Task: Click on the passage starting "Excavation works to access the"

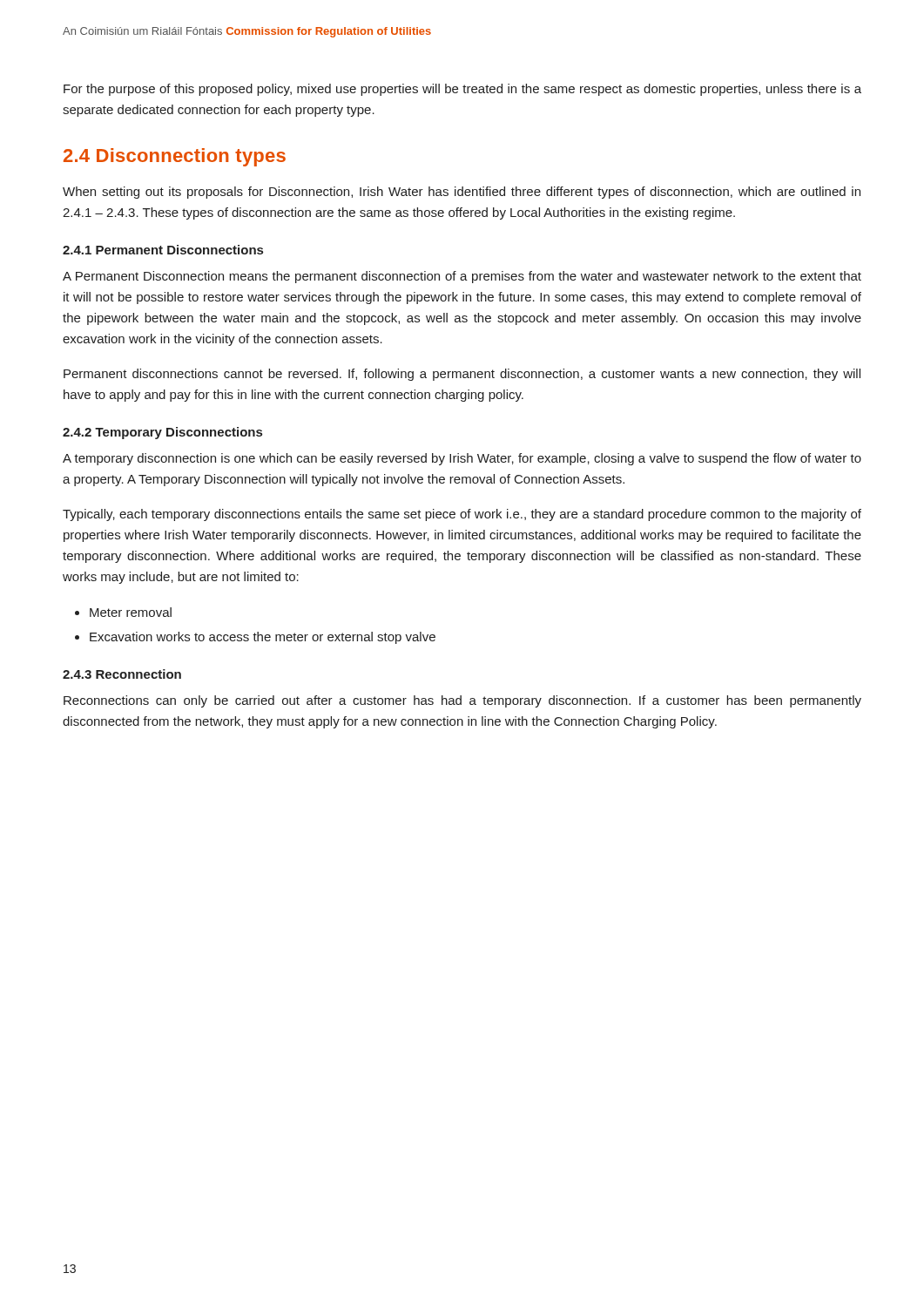Action: click(x=262, y=636)
